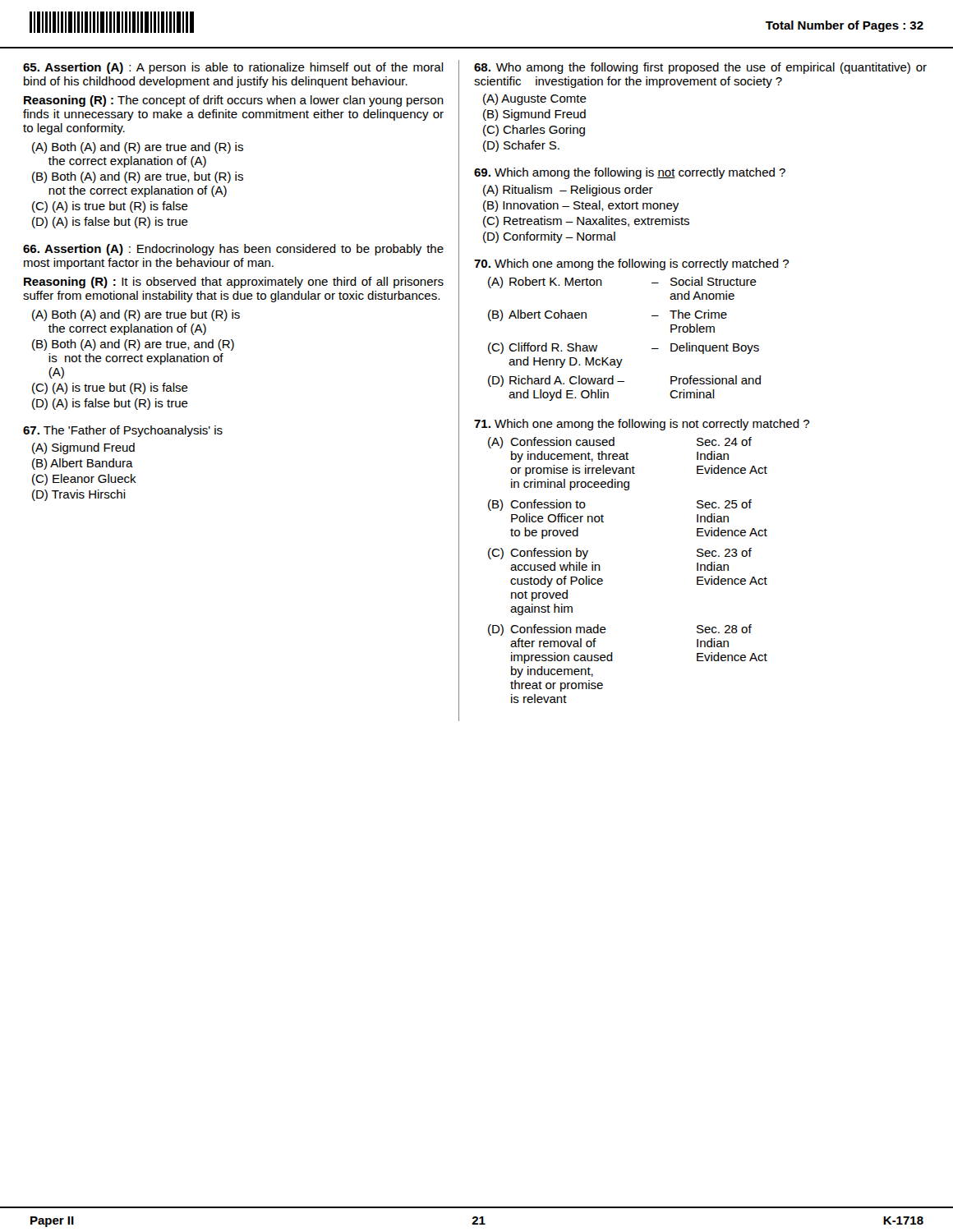Find the block starting "71. Which one among the following is"
This screenshot has width=953, height=1232.
700,562
